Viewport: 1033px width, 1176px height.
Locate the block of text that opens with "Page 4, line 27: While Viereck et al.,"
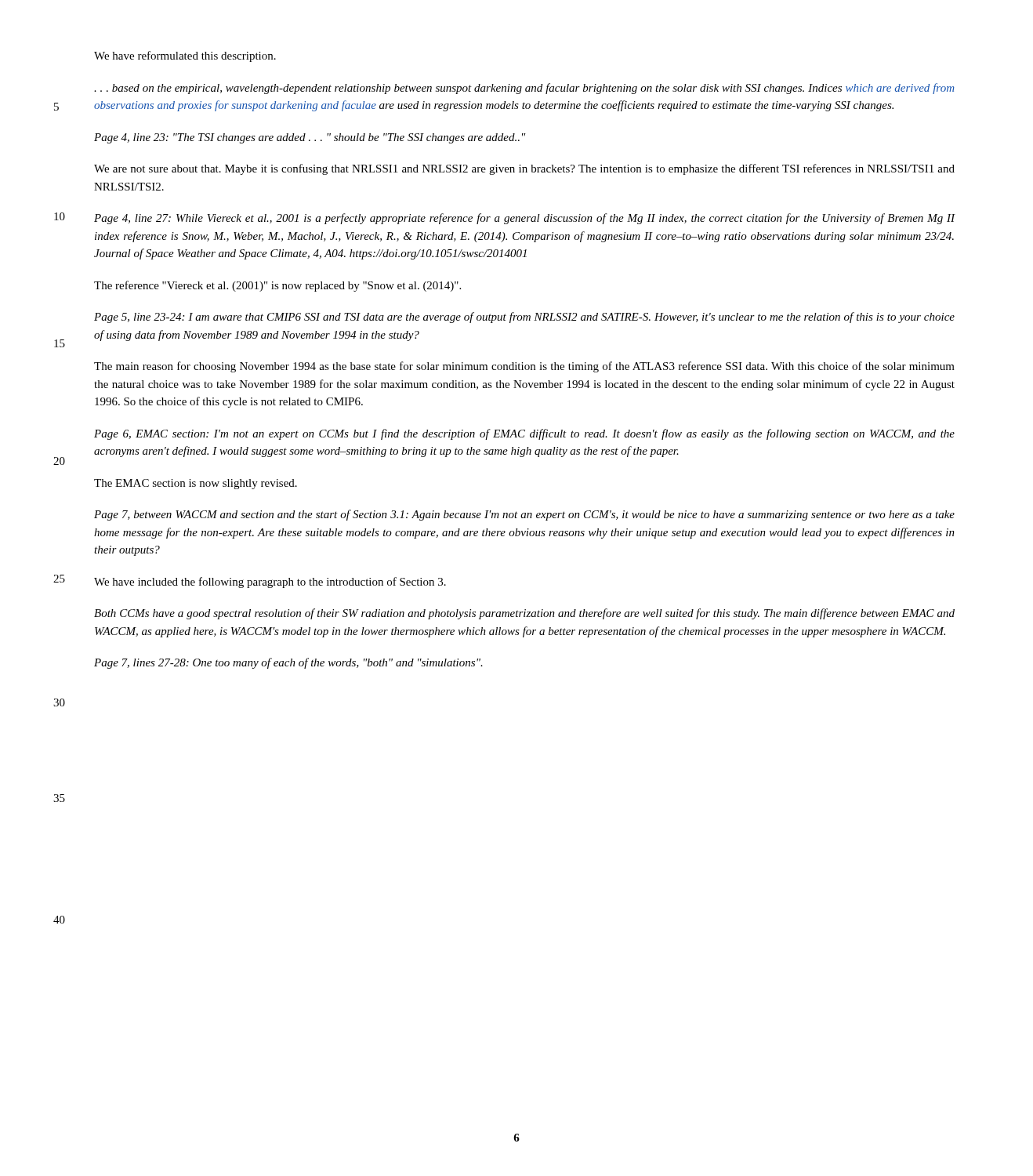click(524, 236)
